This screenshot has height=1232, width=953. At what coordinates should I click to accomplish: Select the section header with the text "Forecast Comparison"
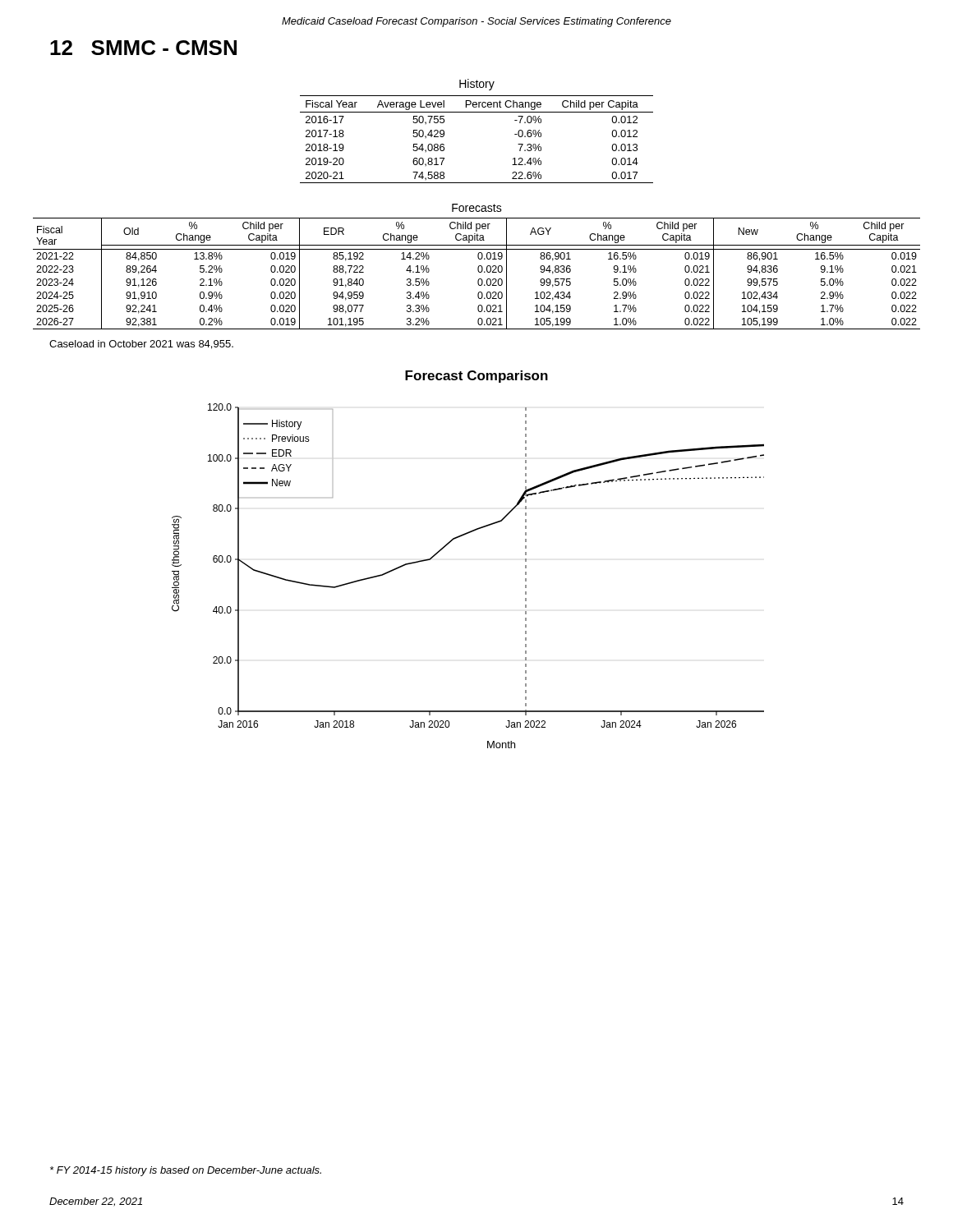[476, 376]
